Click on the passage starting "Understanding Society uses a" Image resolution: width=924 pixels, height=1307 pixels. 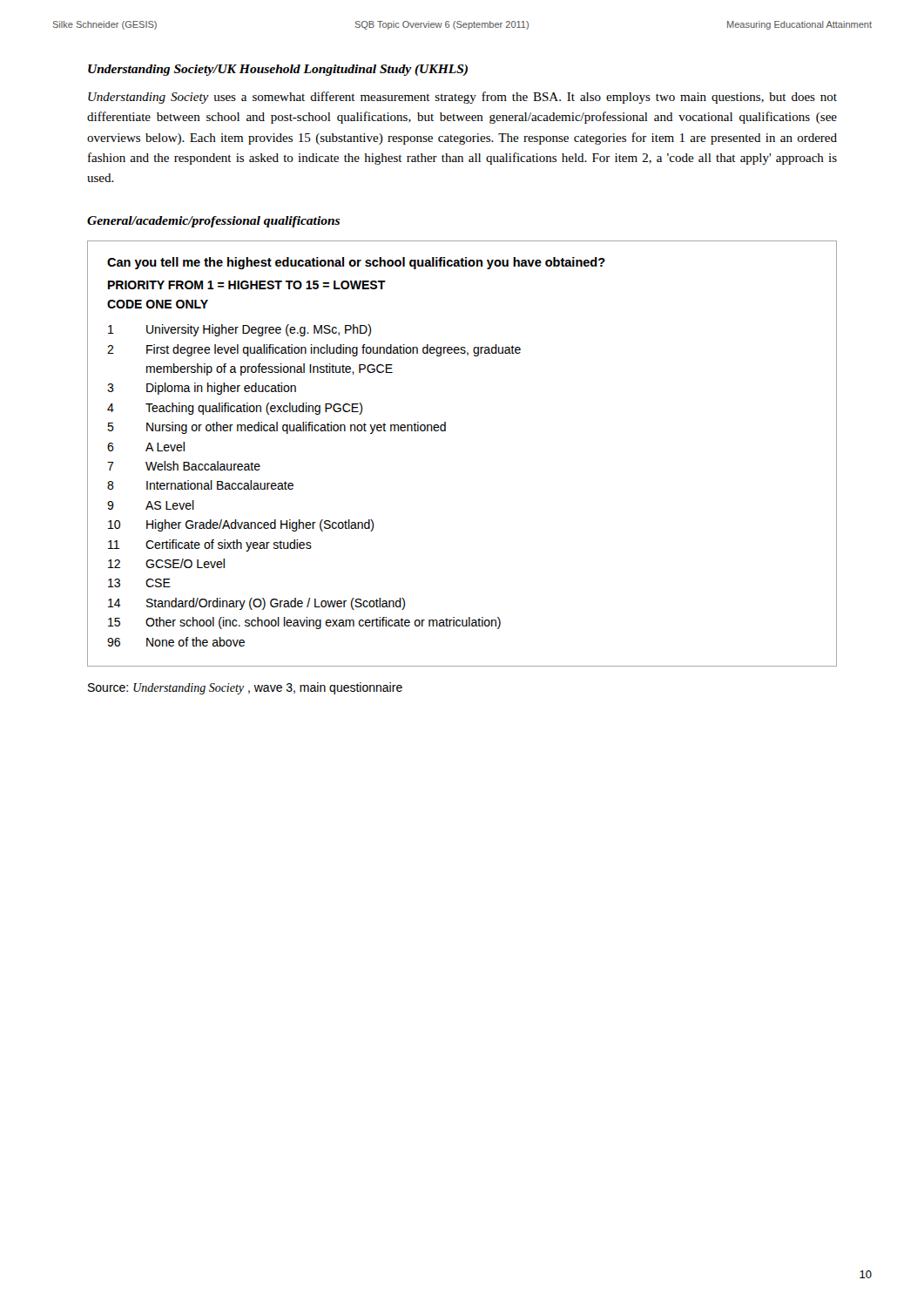pyautogui.click(x=462, y=137)
